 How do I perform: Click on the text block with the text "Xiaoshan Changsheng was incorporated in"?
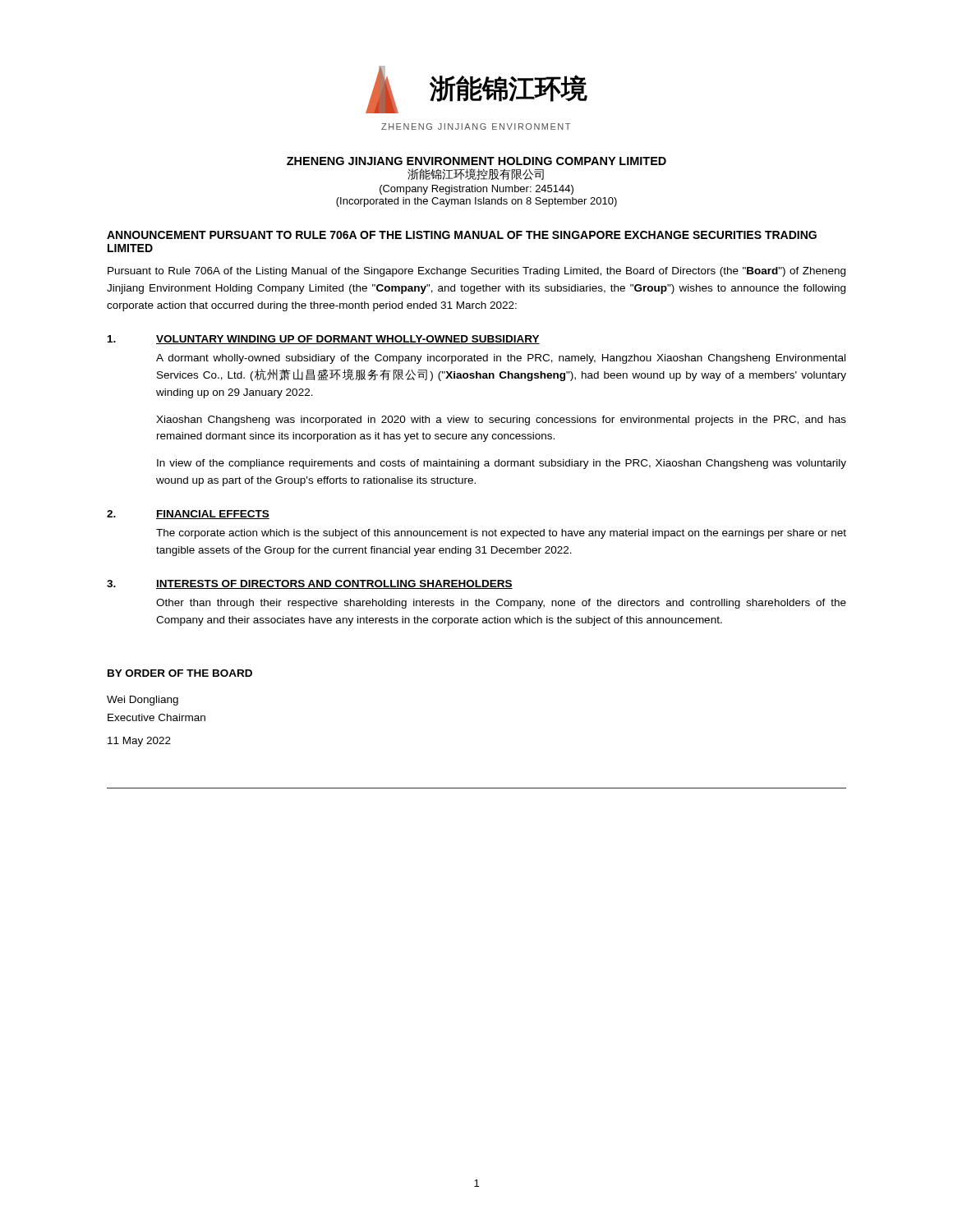click(x=501, y=428)
